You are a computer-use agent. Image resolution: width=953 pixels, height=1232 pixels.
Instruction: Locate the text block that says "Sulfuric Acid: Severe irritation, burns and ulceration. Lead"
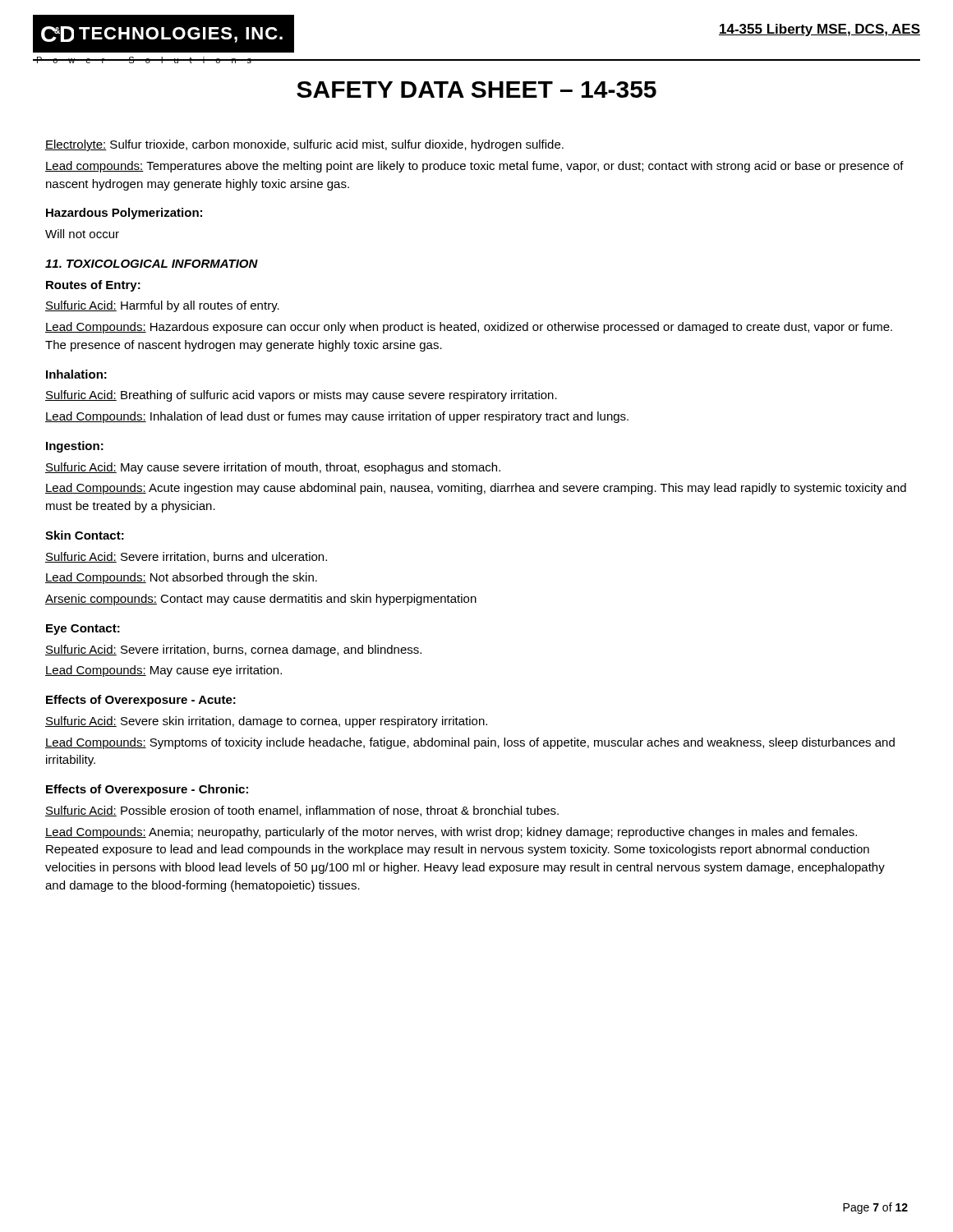[186, 557]
